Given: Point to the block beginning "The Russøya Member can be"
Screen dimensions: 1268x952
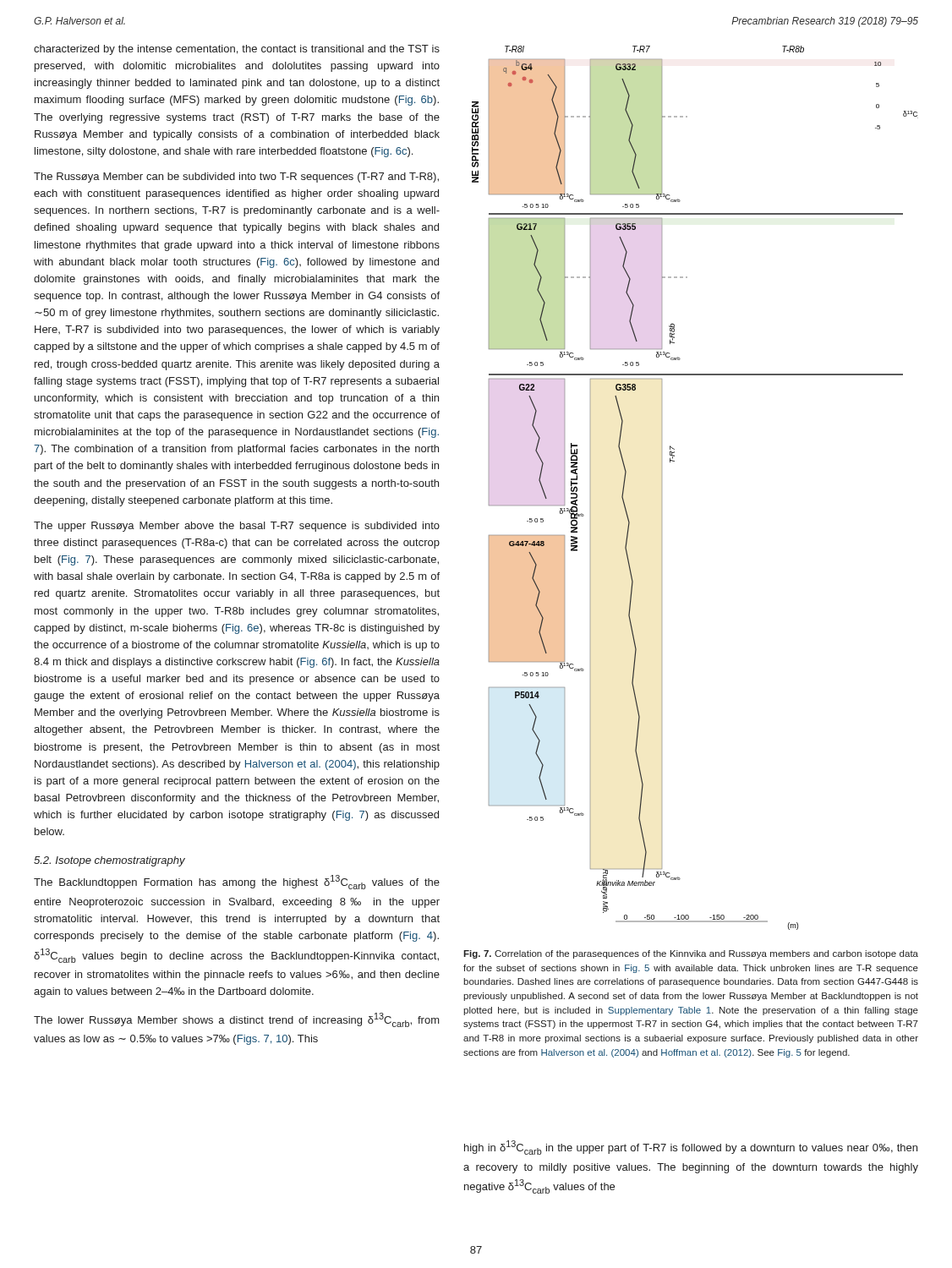Looking at the screenshot, I should click(237, 338).
